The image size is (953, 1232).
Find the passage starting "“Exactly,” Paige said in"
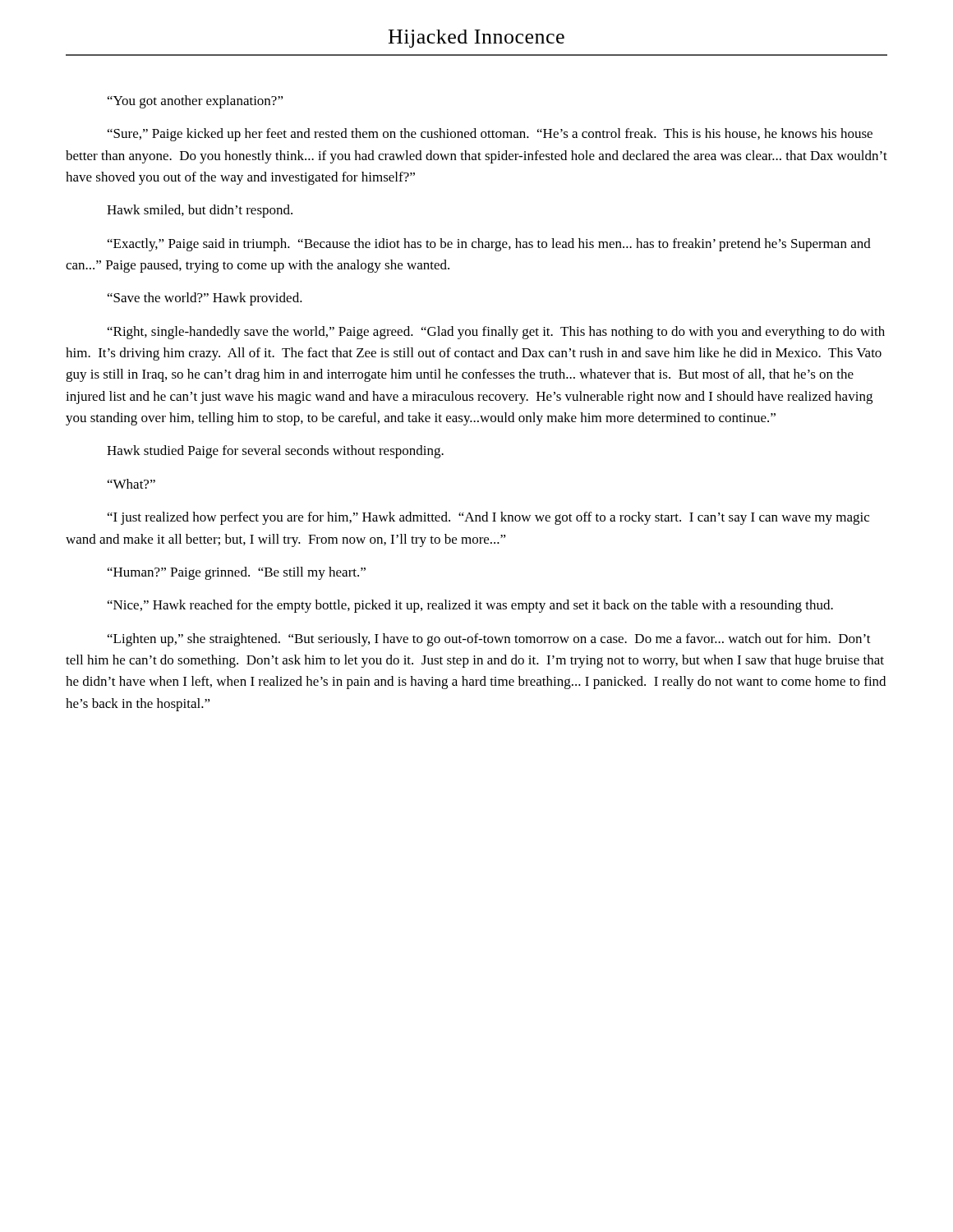tap(468, 254)
